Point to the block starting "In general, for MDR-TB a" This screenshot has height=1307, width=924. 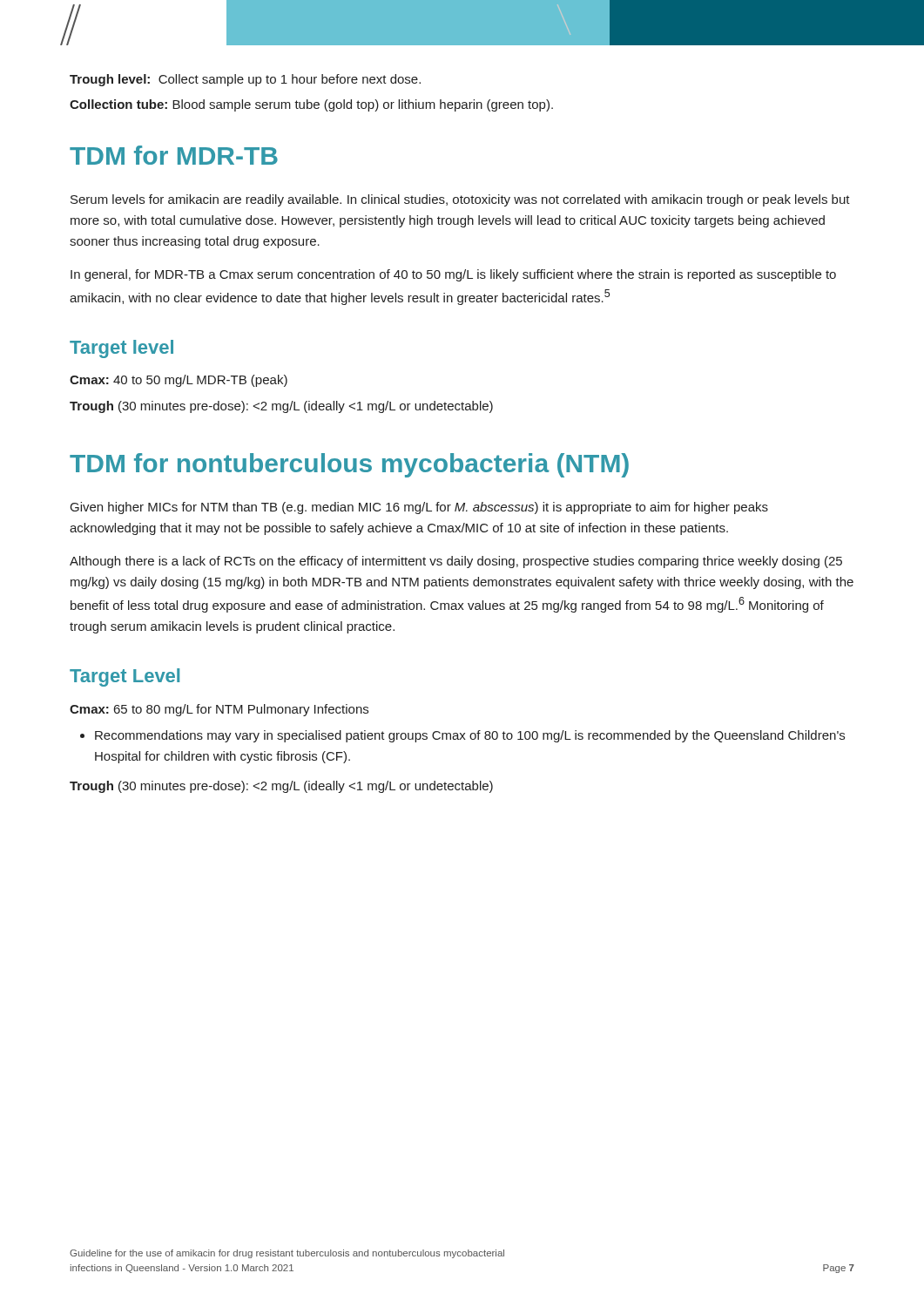[x=453, y=286]
